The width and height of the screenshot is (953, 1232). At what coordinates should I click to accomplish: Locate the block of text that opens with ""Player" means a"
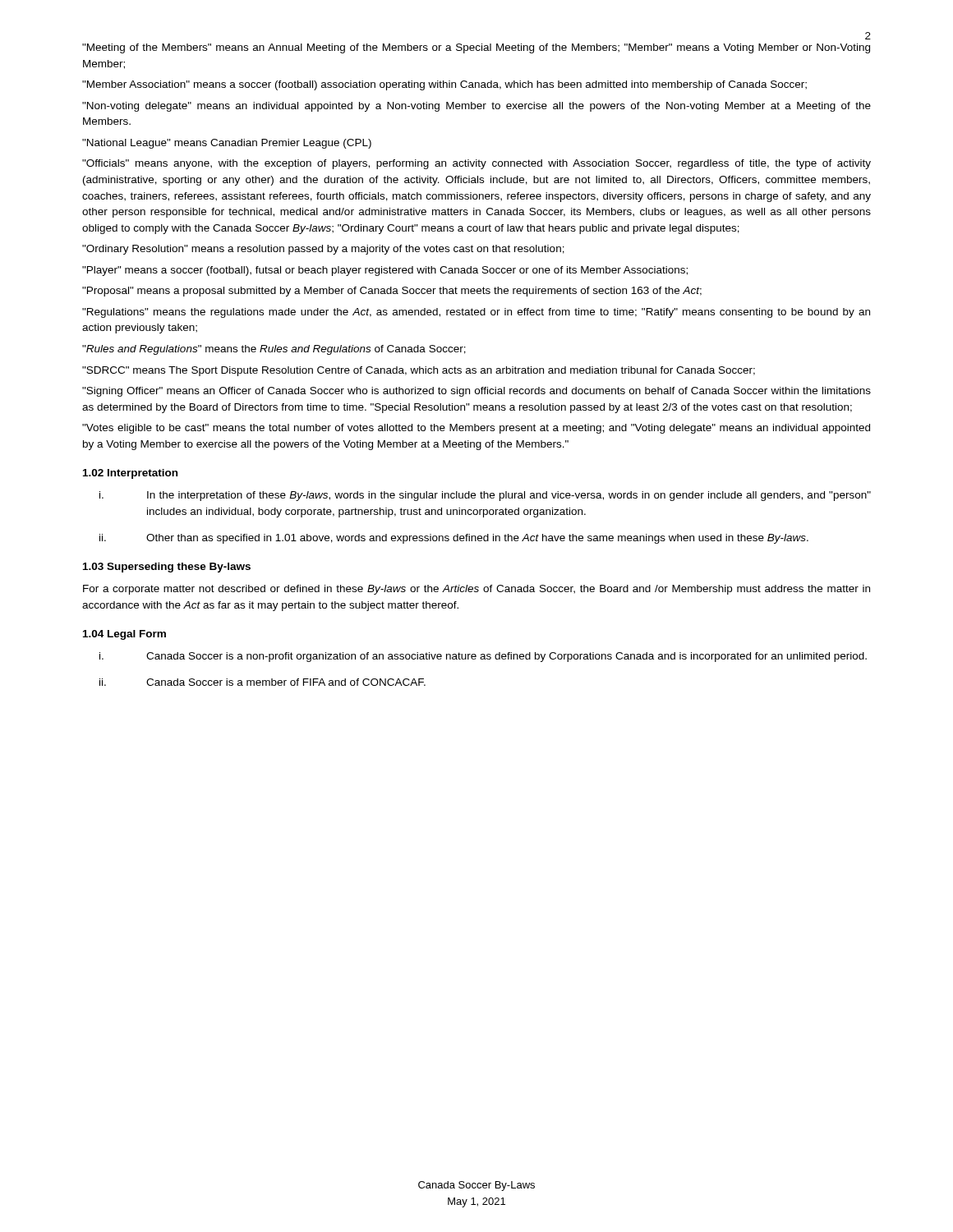385,270
